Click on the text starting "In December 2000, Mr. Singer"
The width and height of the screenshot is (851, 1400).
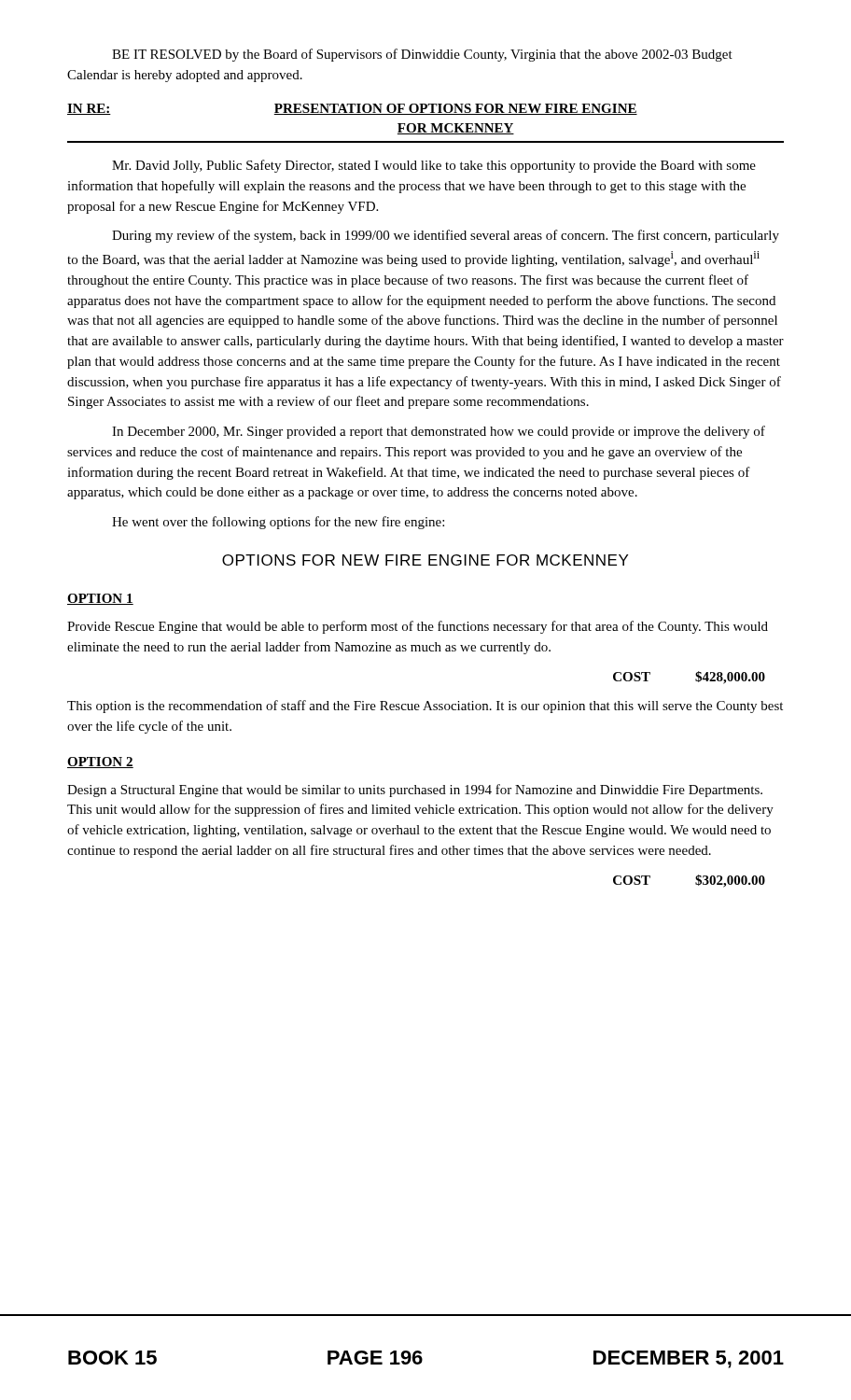tap(426, 462)
